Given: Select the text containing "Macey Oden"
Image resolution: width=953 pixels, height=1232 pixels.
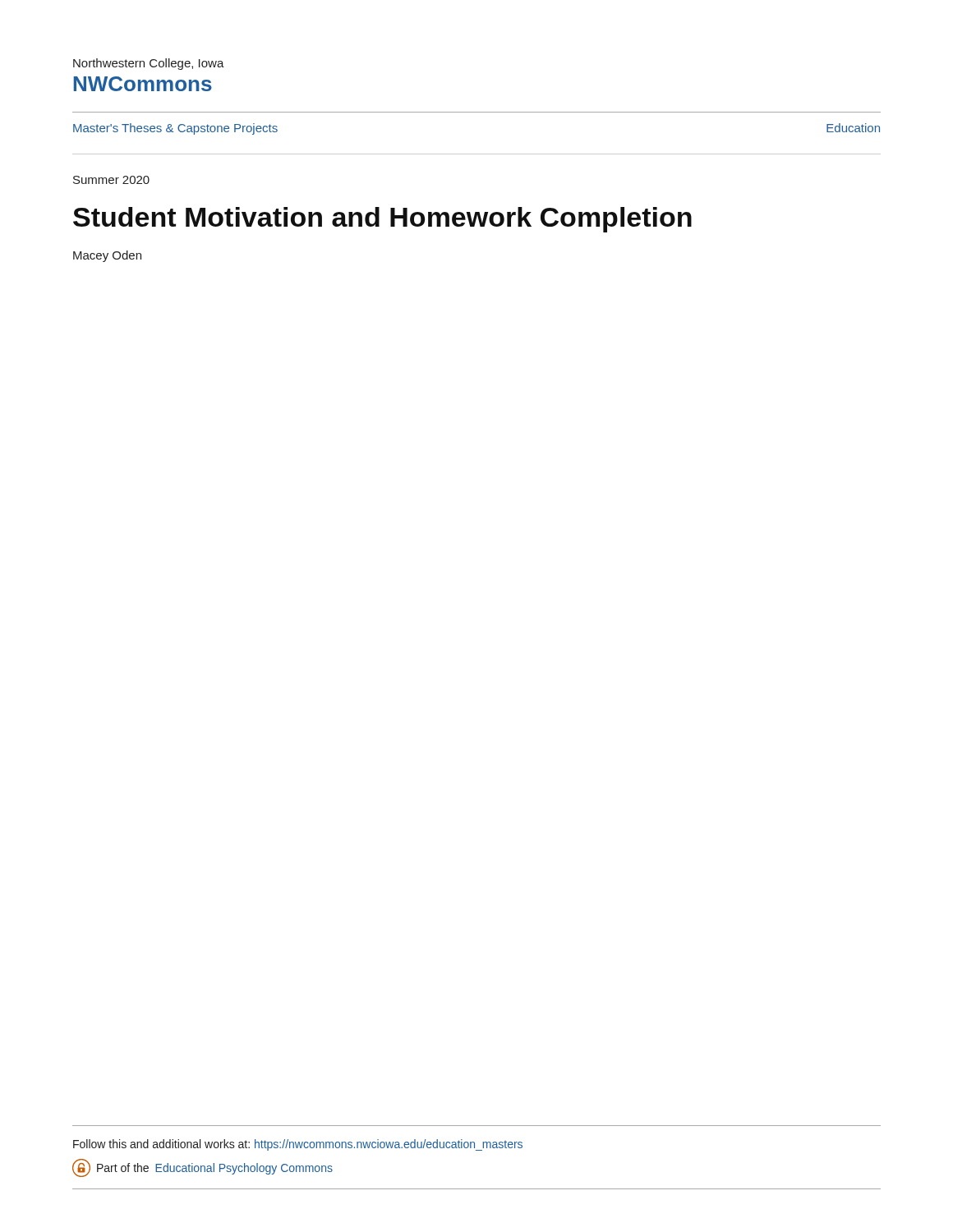Looking at the screenshot, I should click(x=107, y=255).
